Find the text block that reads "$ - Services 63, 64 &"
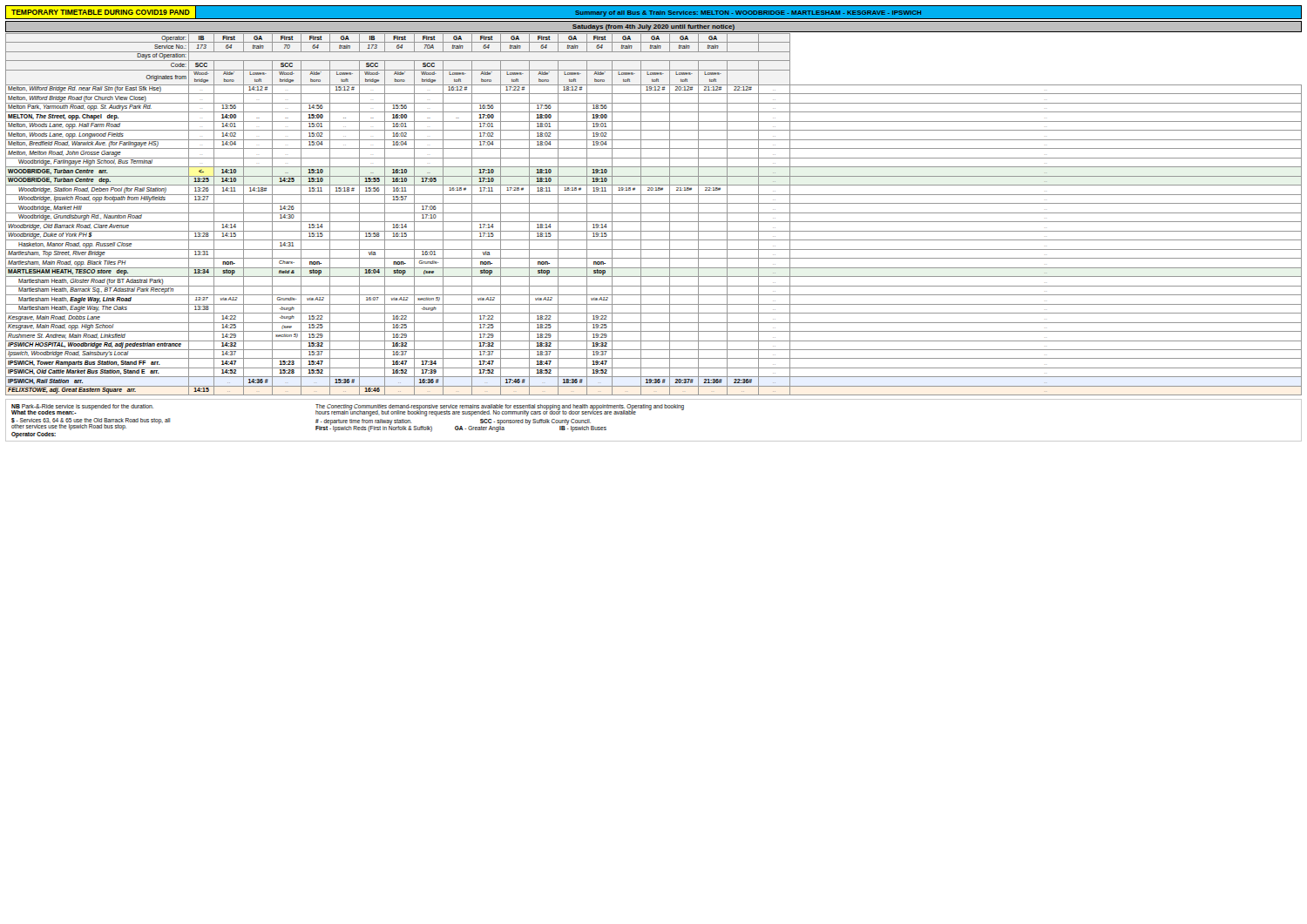 tap(91, 424)
